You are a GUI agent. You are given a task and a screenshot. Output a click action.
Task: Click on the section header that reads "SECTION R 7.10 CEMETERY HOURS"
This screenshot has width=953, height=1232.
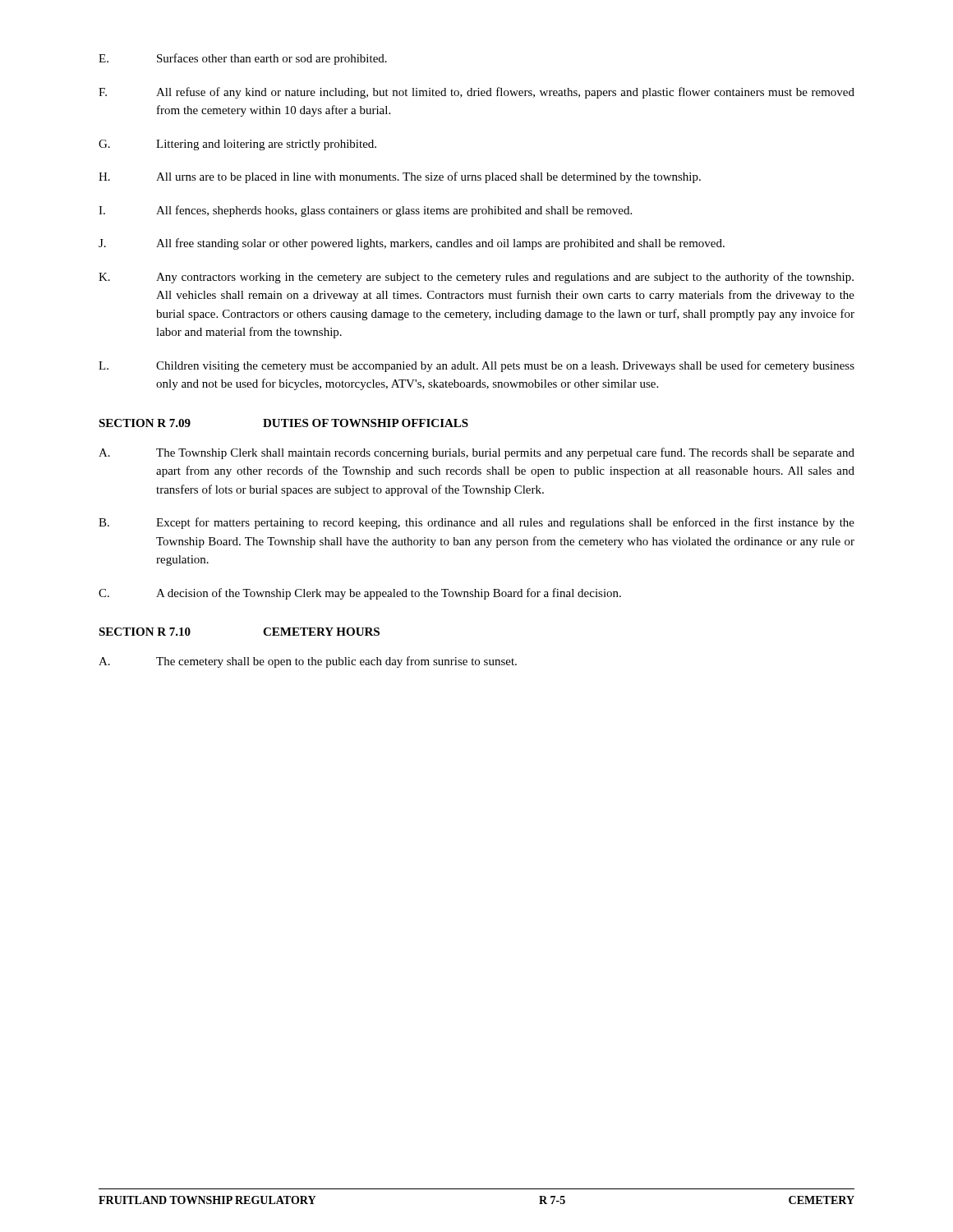(x=150, y=631)
